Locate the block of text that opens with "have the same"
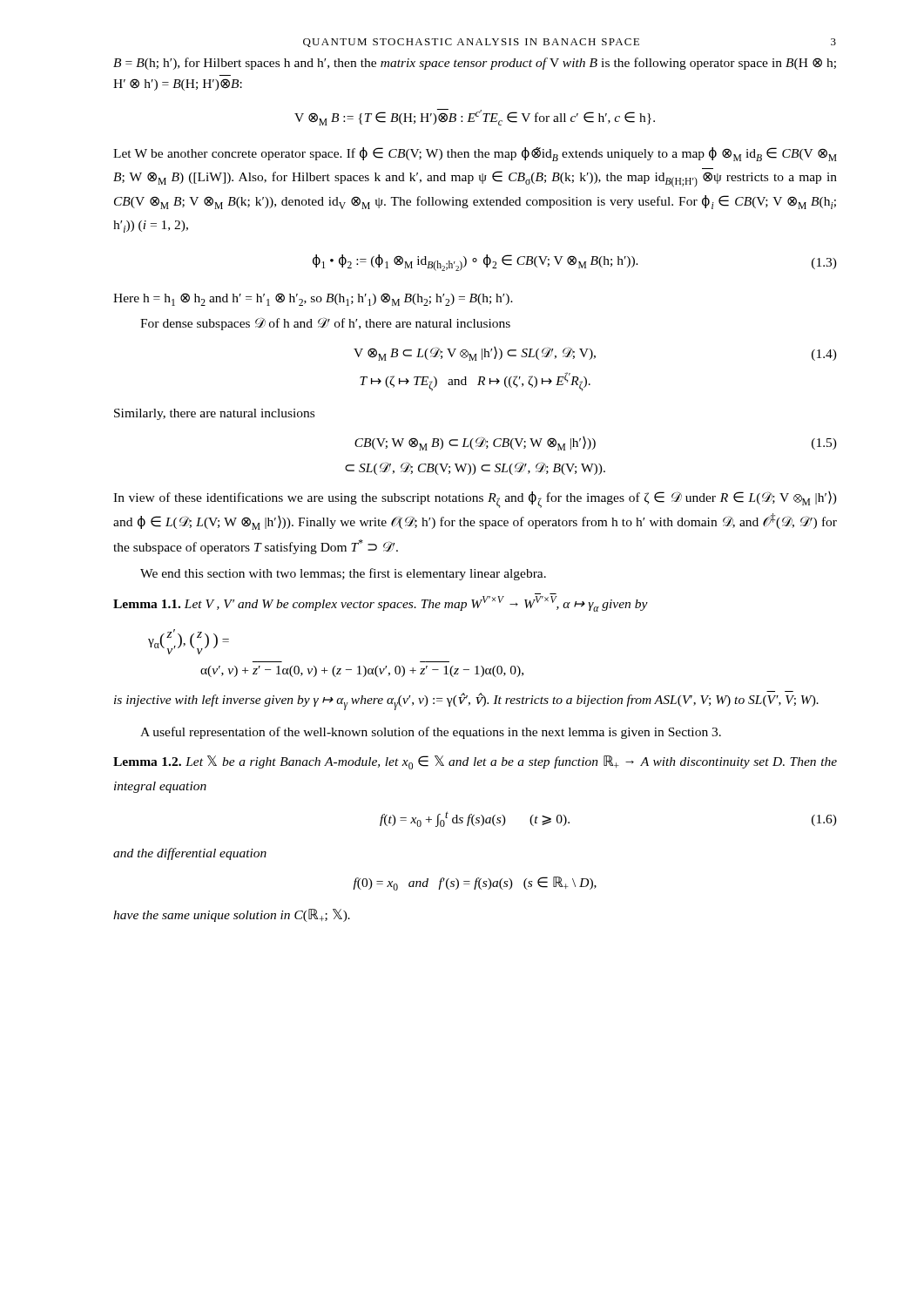The image size is (924, 1307). pyautogui.click(x=232, y=915)
